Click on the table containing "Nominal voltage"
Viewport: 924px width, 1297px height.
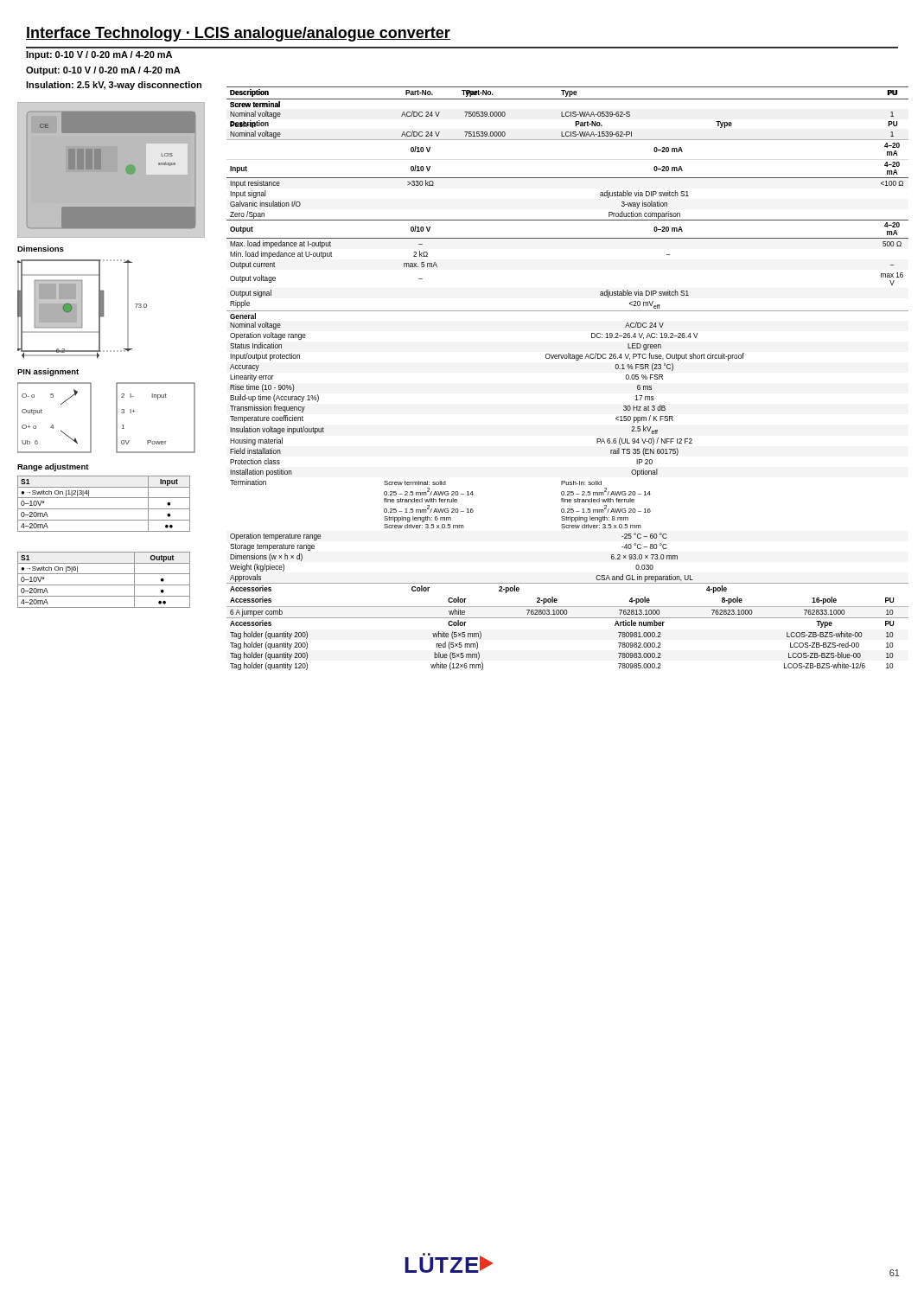pos(567,109)
